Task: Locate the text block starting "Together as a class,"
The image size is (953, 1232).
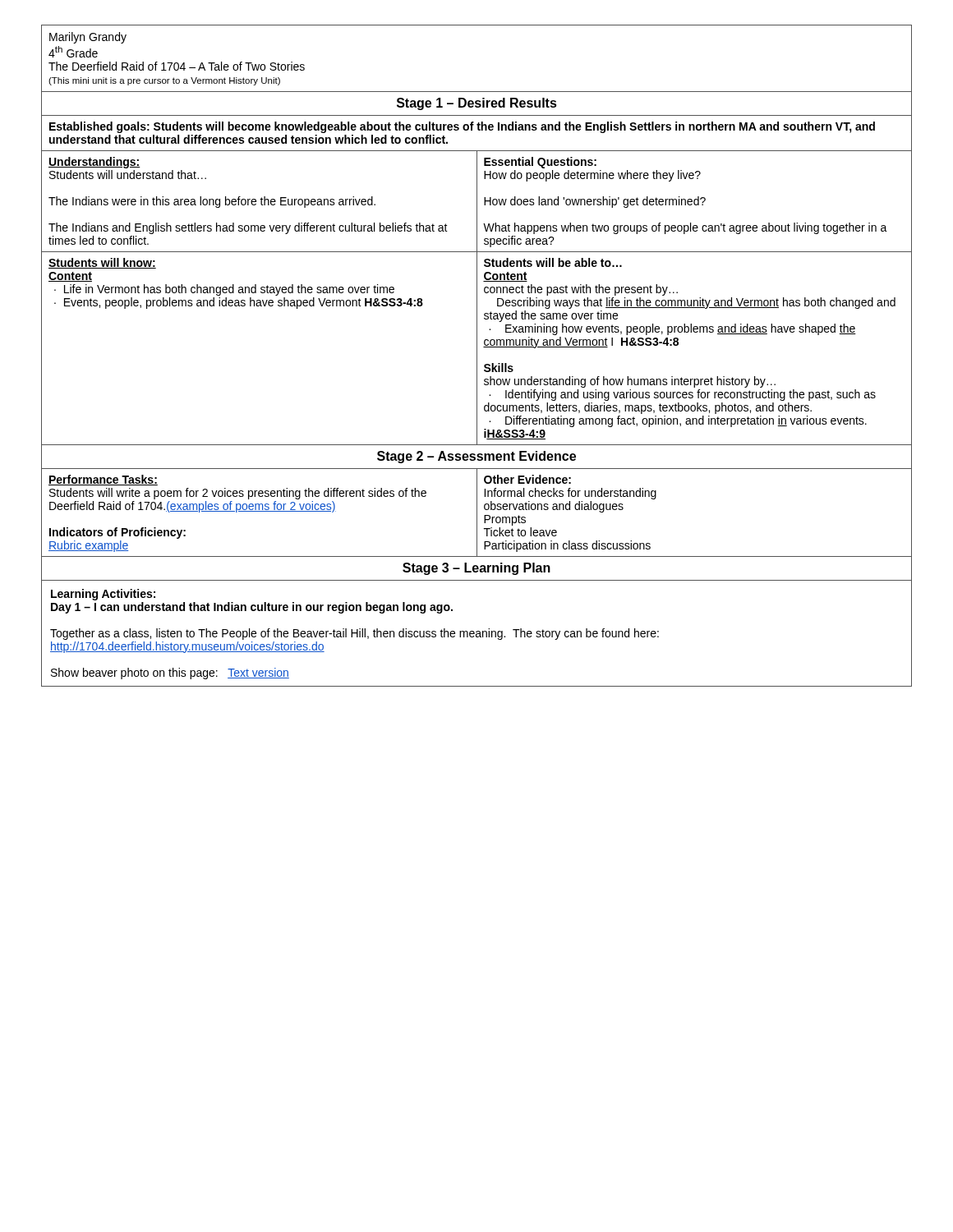Action: [356, 640]
